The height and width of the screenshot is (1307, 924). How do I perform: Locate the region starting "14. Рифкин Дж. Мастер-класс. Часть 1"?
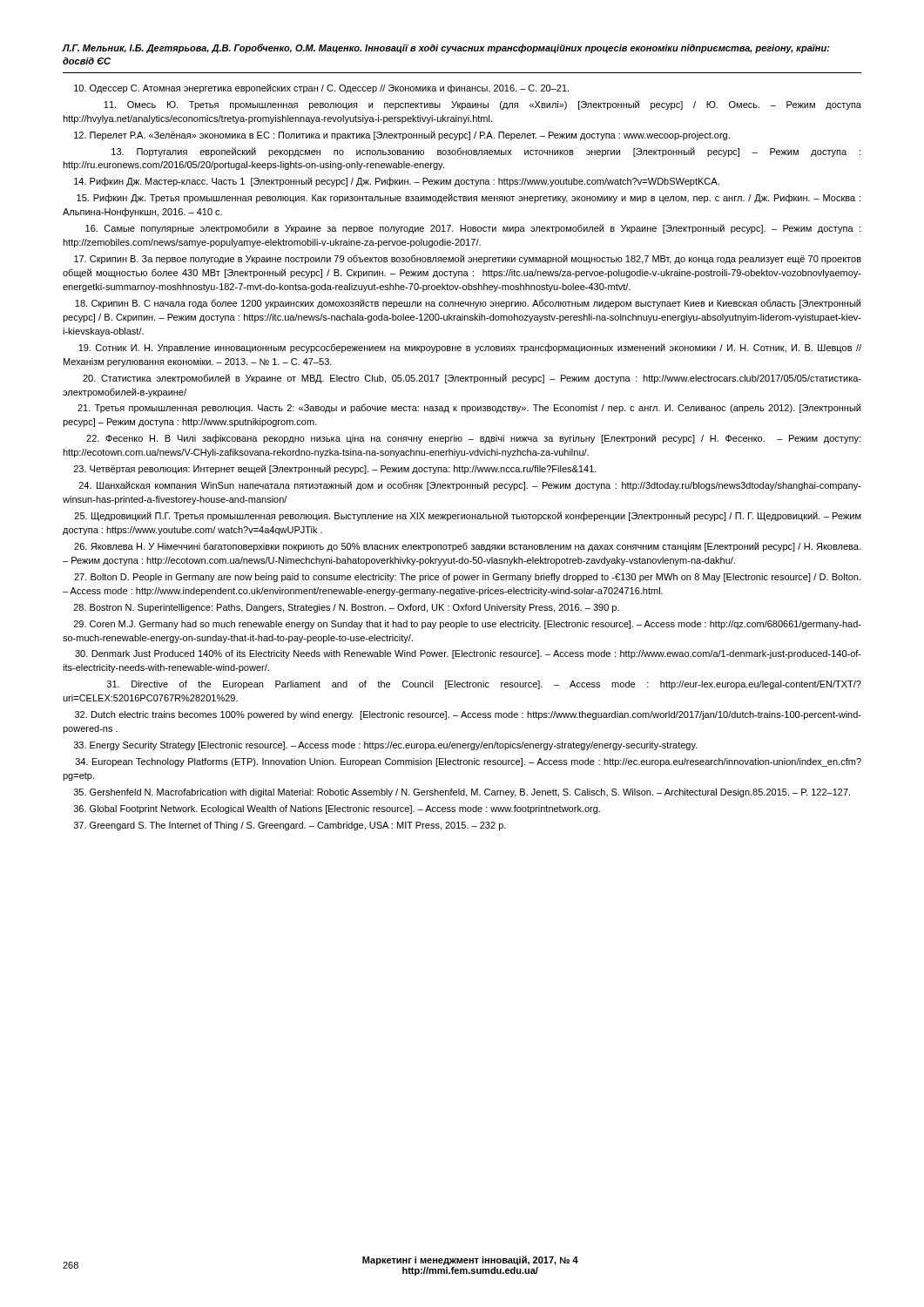pos(462,182)
